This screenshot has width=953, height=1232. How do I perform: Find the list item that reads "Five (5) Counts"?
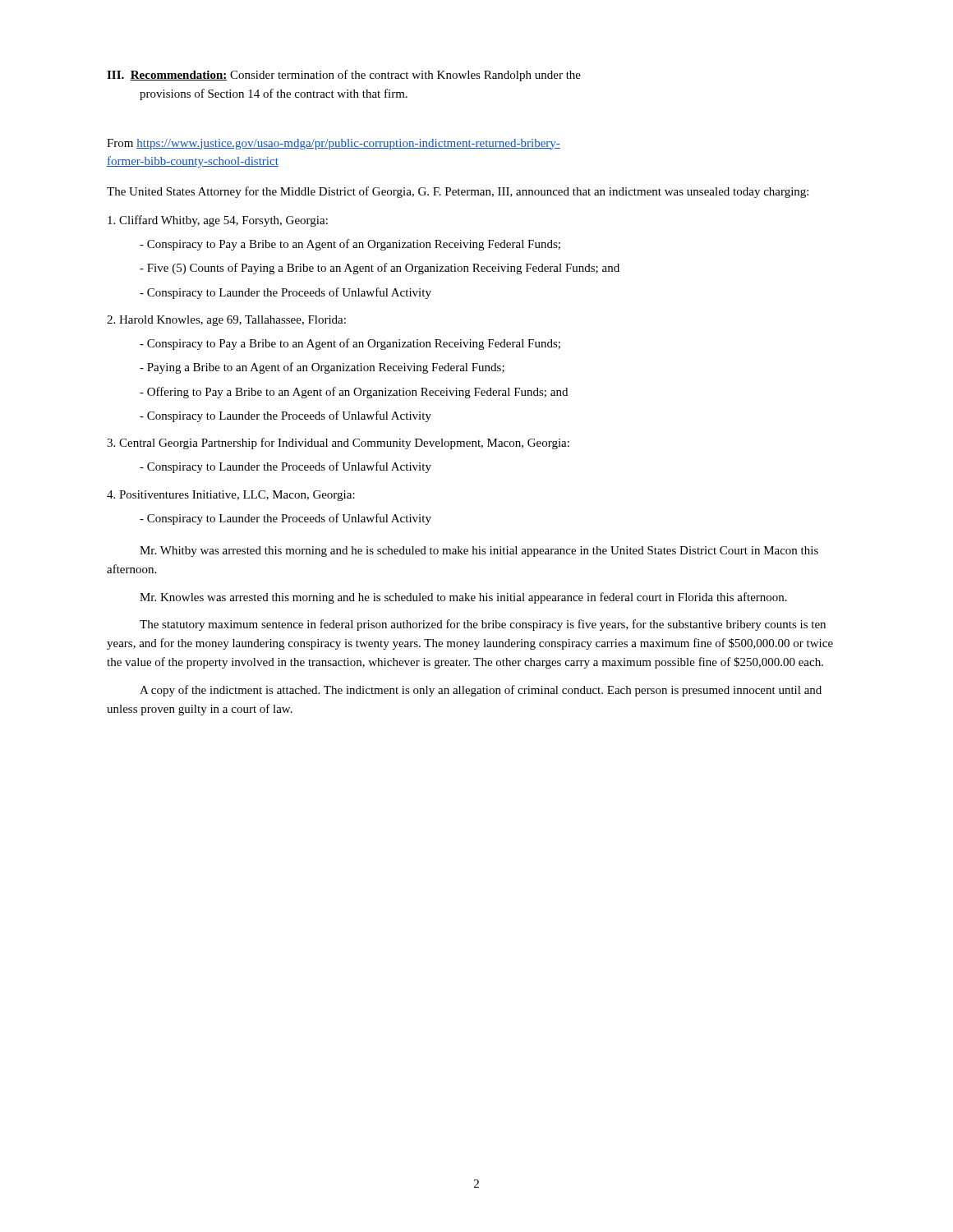coord(380,268)
